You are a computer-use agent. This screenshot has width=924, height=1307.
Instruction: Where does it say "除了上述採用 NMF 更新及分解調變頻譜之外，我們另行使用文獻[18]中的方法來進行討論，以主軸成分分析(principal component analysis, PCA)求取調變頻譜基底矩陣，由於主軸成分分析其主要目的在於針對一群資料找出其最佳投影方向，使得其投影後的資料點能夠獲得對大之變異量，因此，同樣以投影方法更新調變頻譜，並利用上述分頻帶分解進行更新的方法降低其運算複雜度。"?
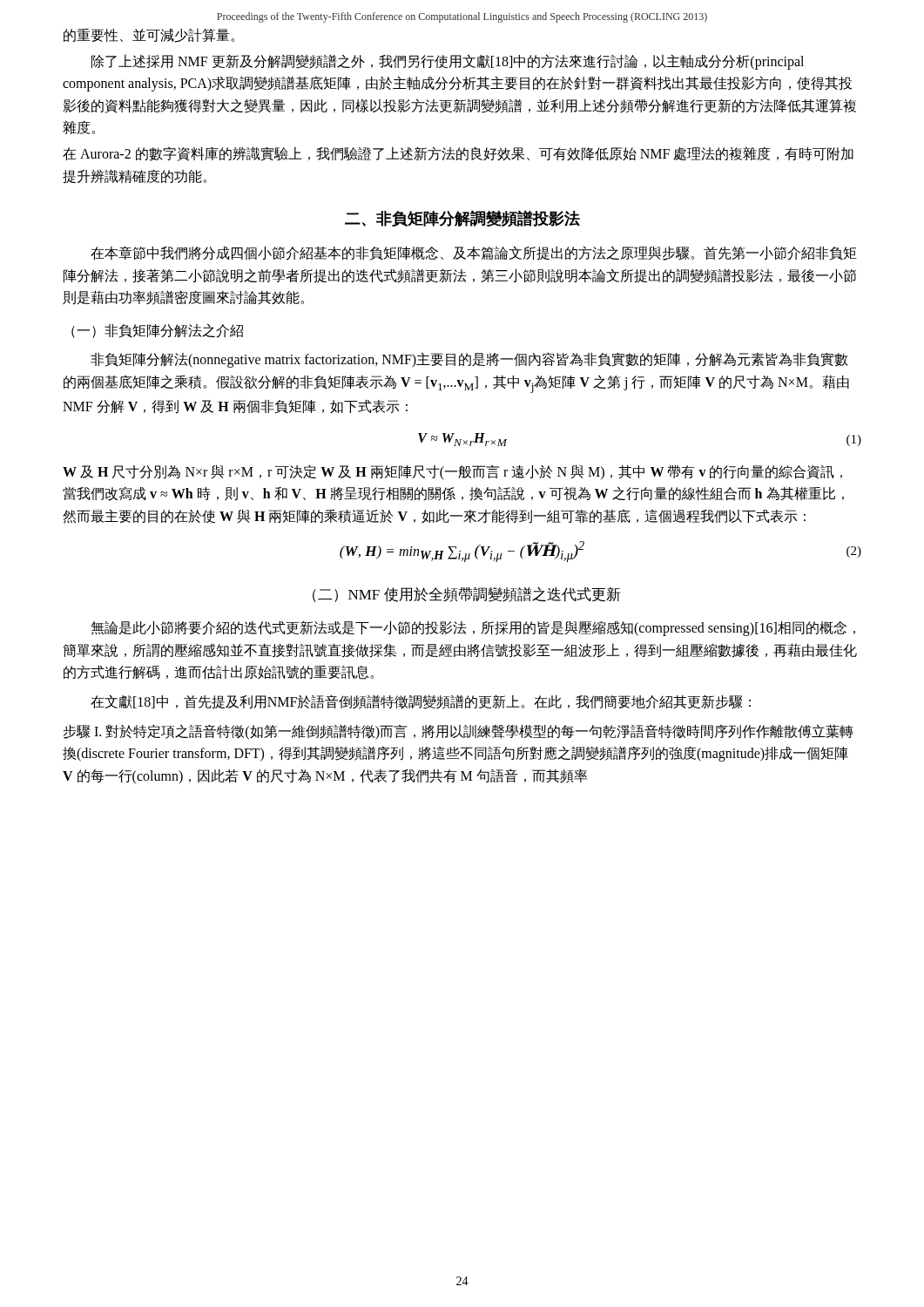click(x=462, y=95)
